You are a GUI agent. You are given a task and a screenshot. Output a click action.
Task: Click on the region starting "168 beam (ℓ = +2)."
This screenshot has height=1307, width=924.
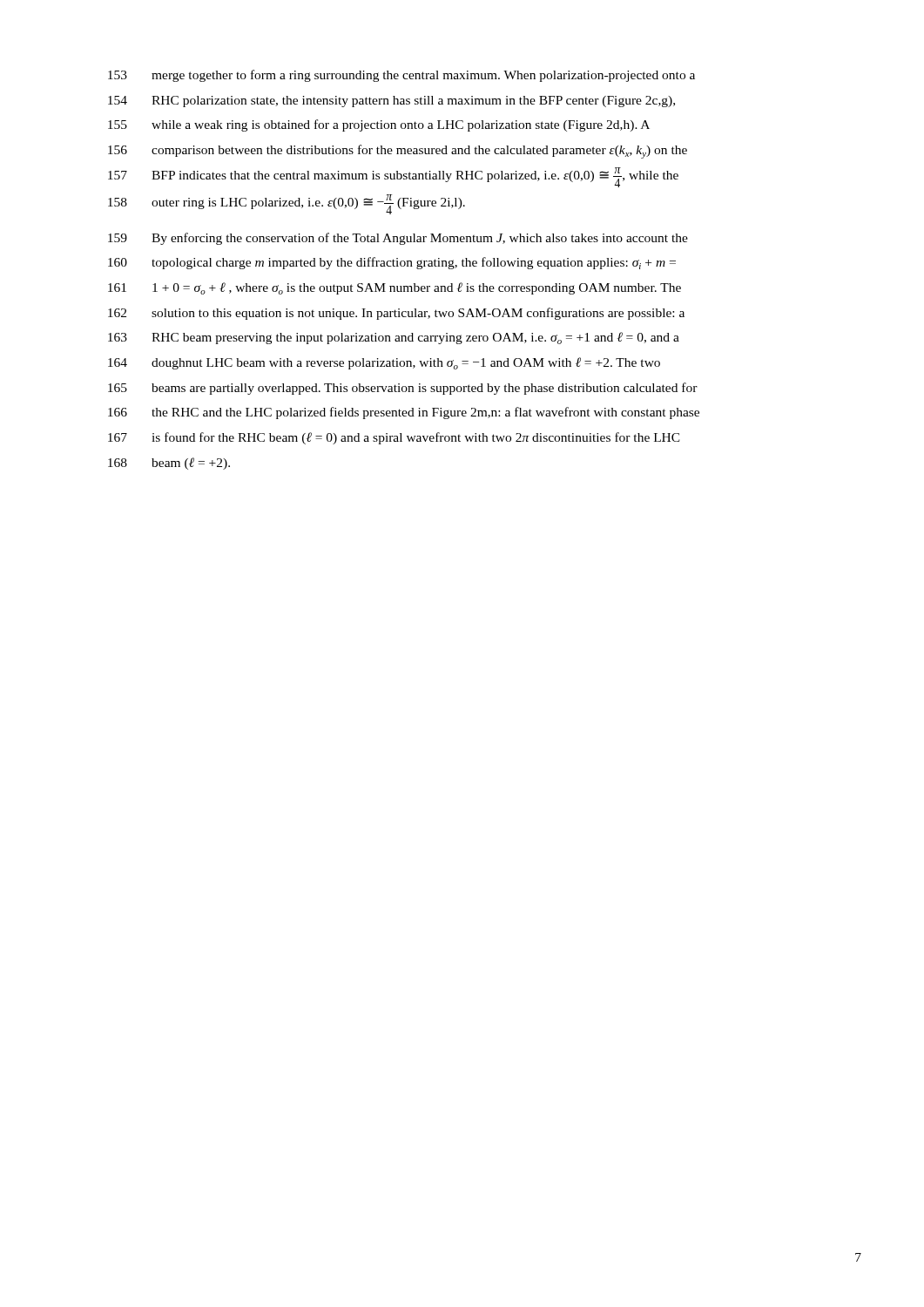(169, 464)
